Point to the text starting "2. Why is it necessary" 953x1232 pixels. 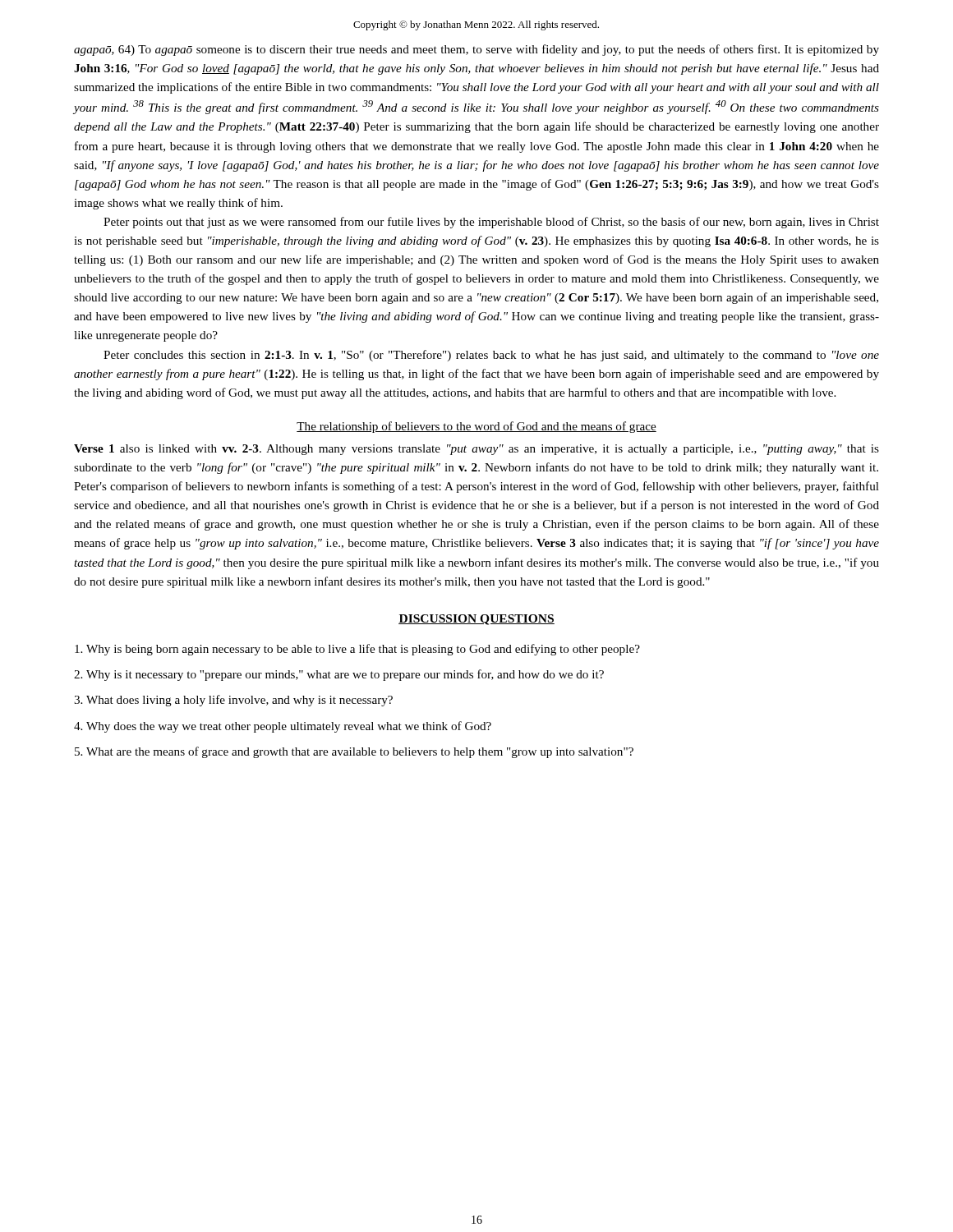tap(339, 674)
